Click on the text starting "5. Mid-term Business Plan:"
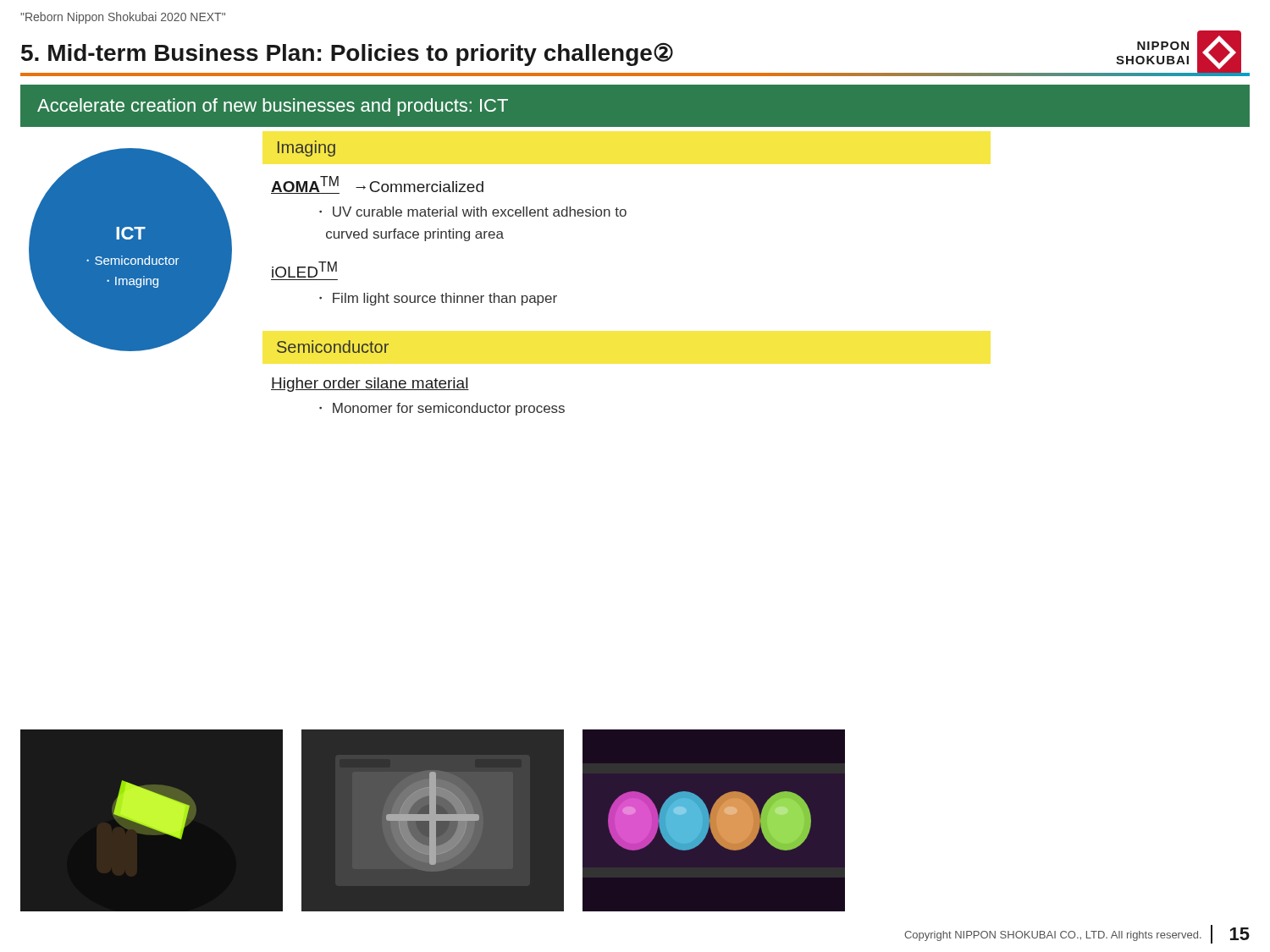Screen dimensions: 952x1270 pos(347,52)
